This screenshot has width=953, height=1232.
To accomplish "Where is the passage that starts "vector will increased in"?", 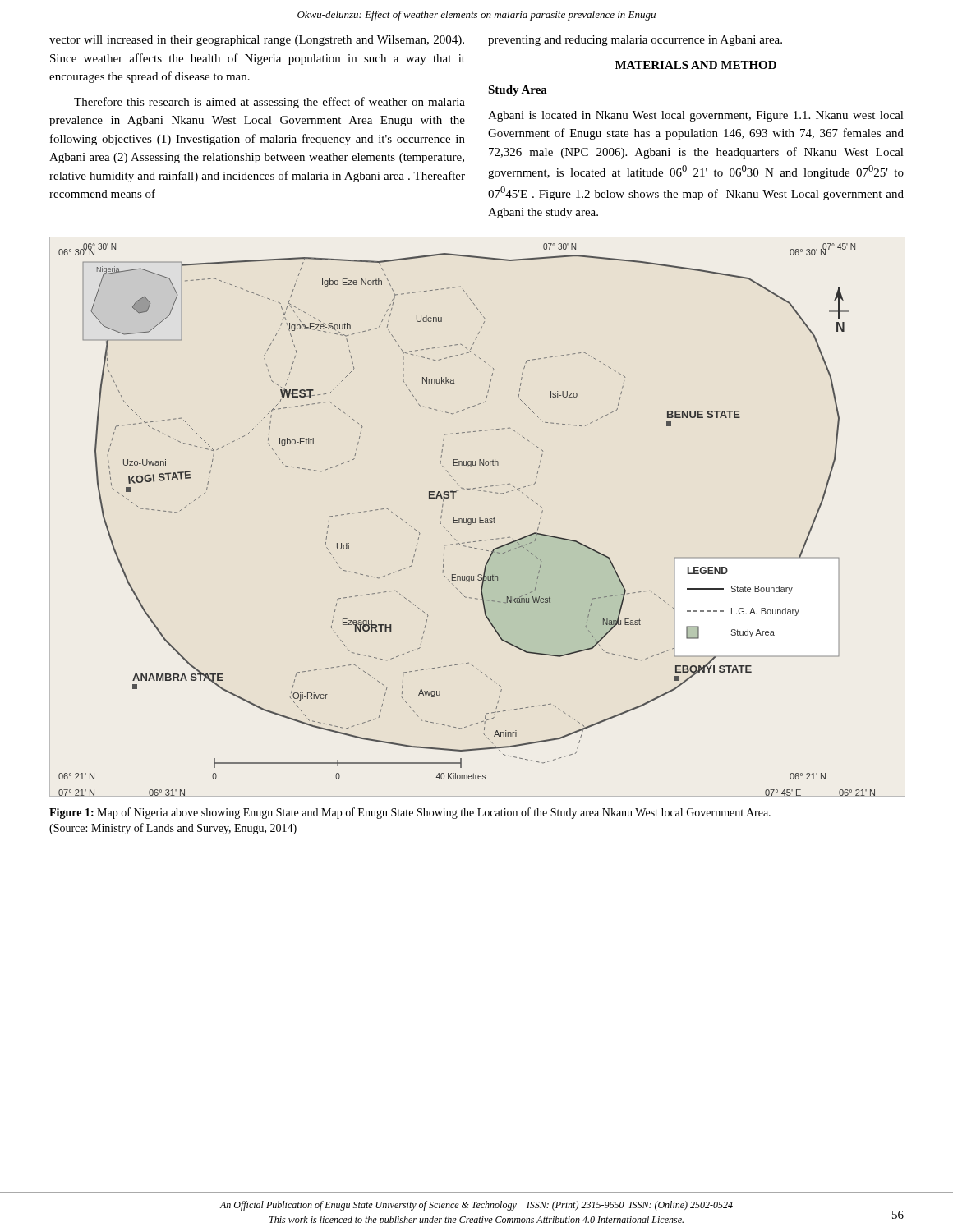I will click(257, 117).
